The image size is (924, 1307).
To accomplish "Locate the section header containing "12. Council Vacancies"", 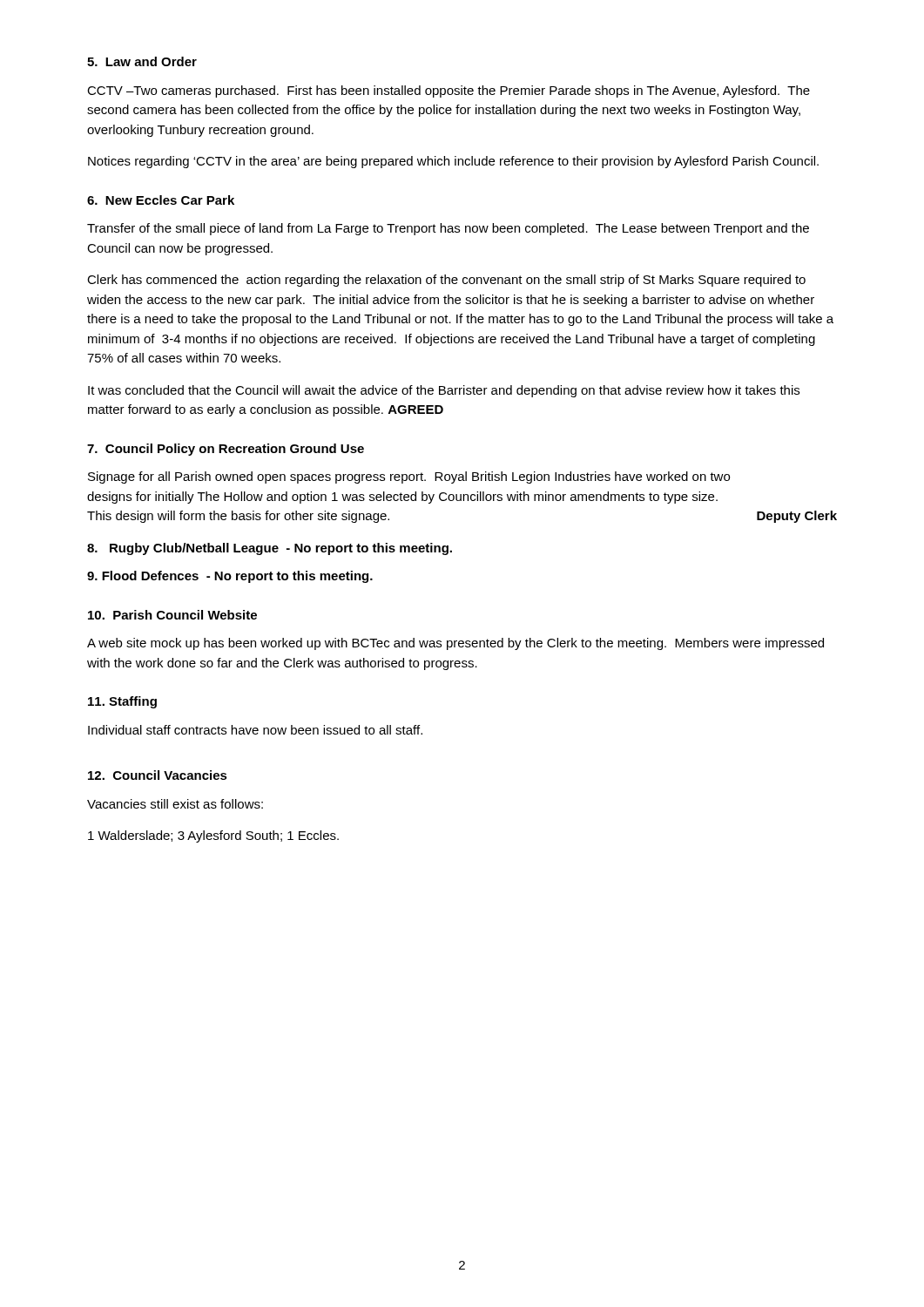I will pos(157,775).
